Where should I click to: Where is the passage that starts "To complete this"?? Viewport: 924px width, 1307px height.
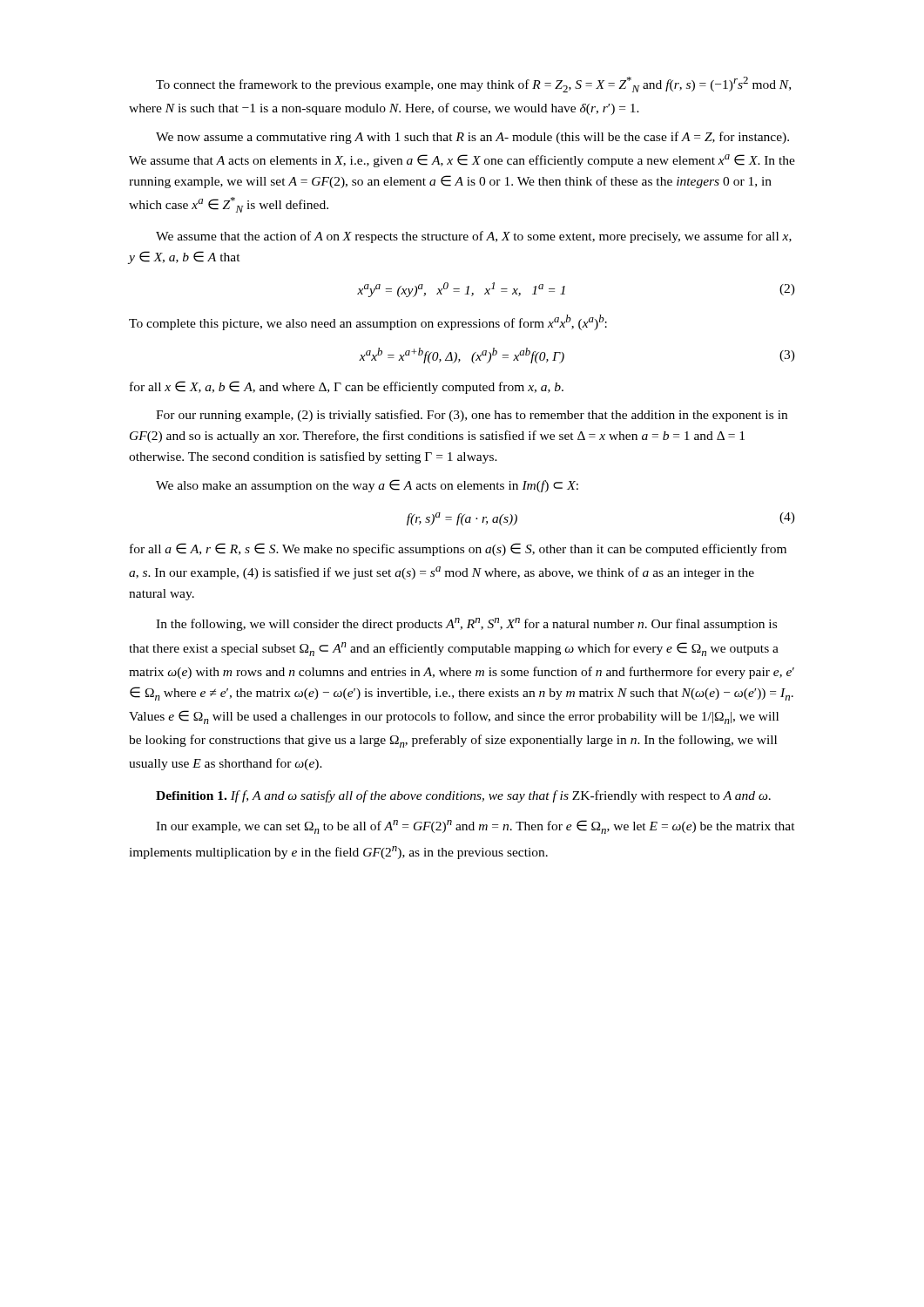462,322
